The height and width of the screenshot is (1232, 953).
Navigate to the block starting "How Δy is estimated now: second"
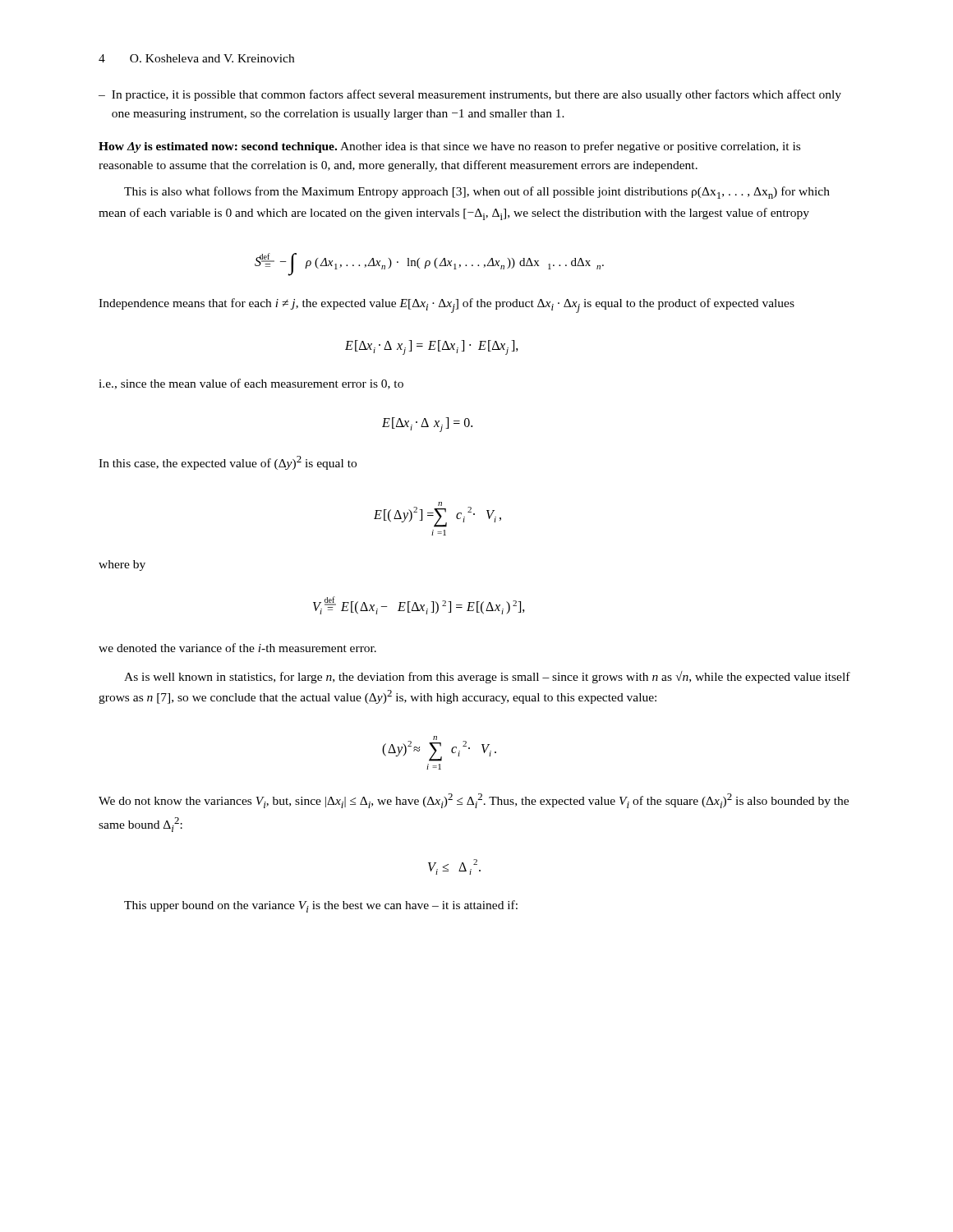450,155
